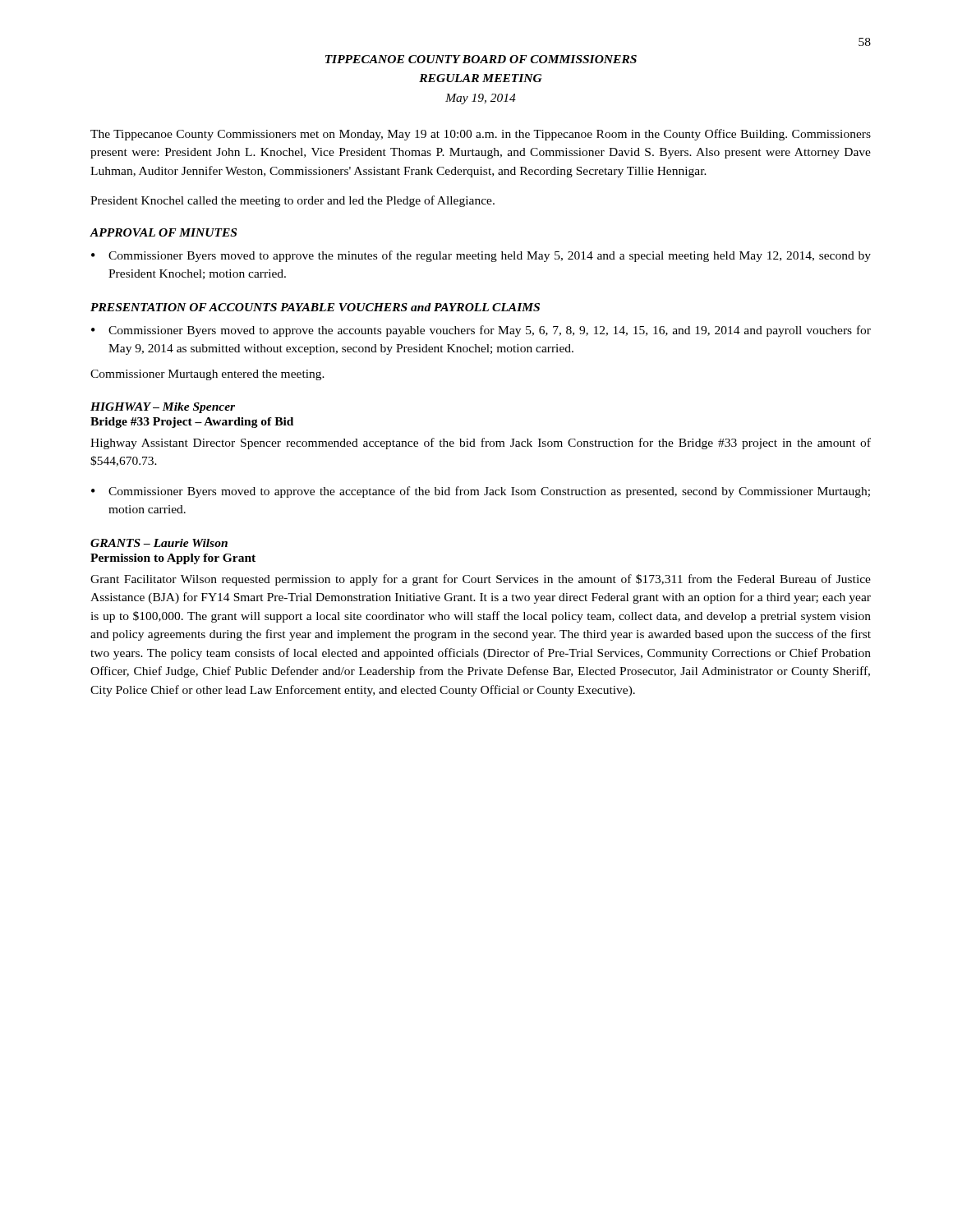Where does it say "Commissioner Murtaugh entered the meeting."?
The image size is (953, 1232).
[208, 373]
